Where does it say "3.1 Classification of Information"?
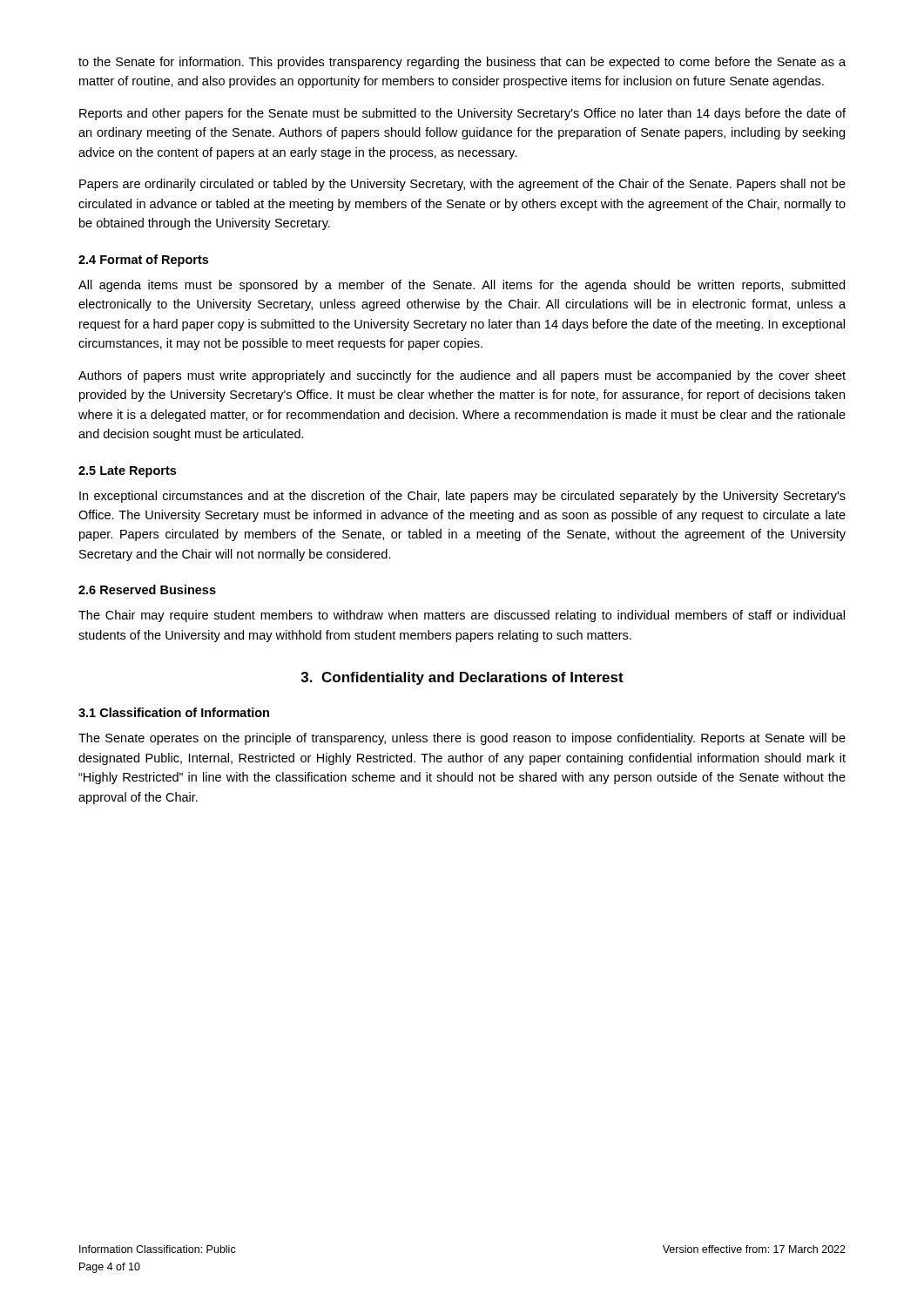Image resolution: width=924 pixels, height=1307 pixels. [x=174, y=713]
